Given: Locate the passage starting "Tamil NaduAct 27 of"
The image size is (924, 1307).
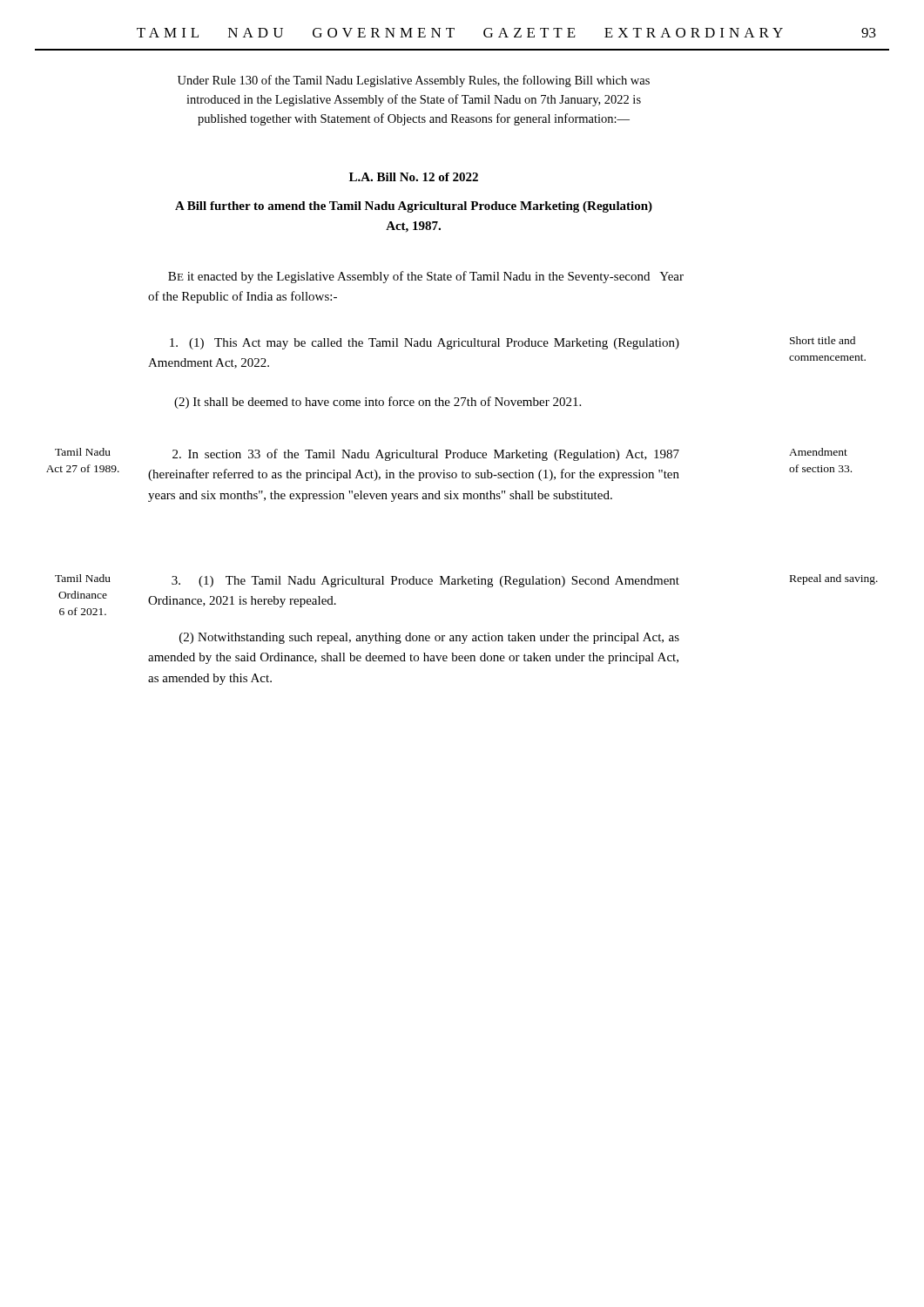Looking at the screenshot, I should (x=83, y=460).
